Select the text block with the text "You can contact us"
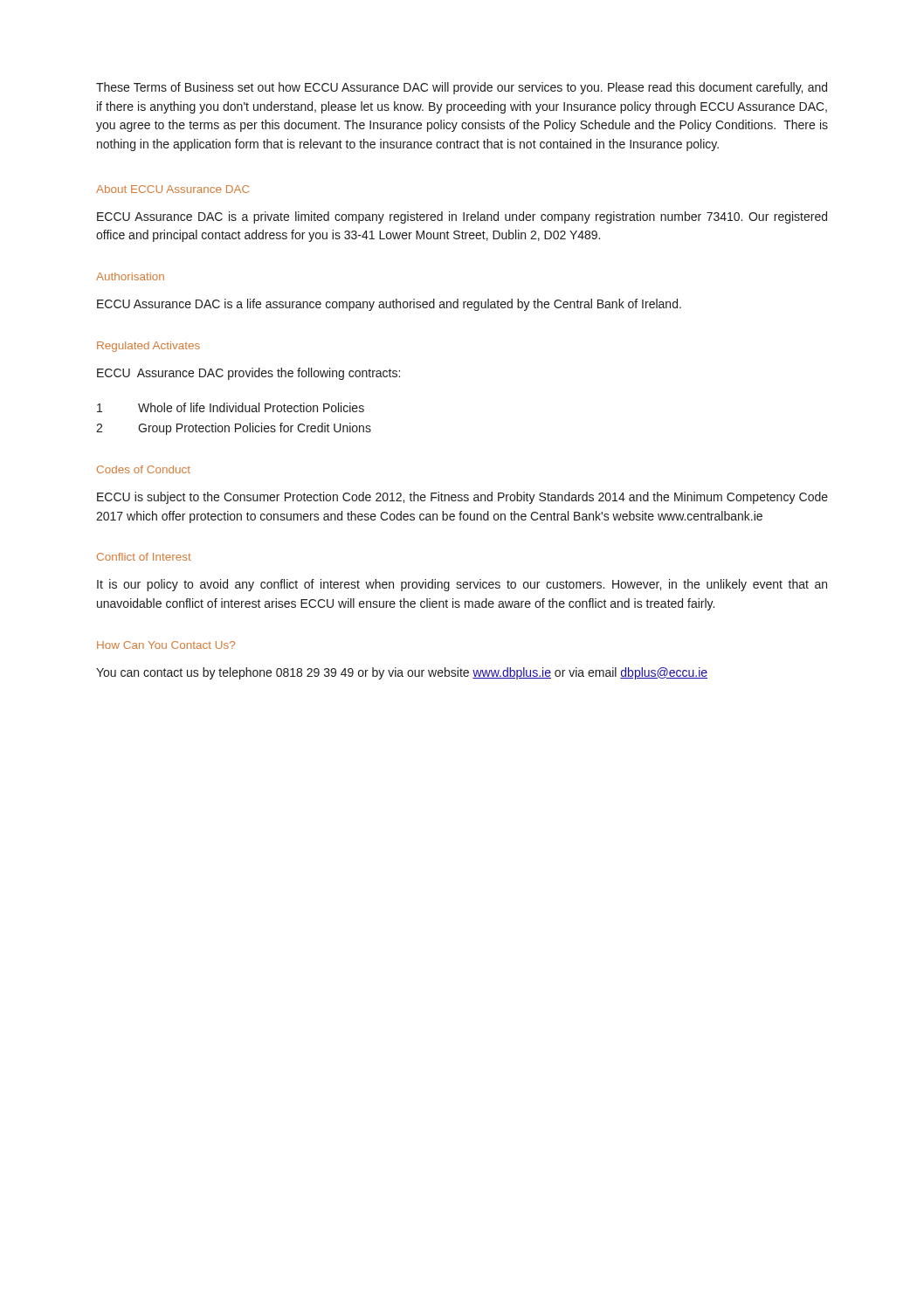This screenshot has height=1310, width=924. [402, 672]
